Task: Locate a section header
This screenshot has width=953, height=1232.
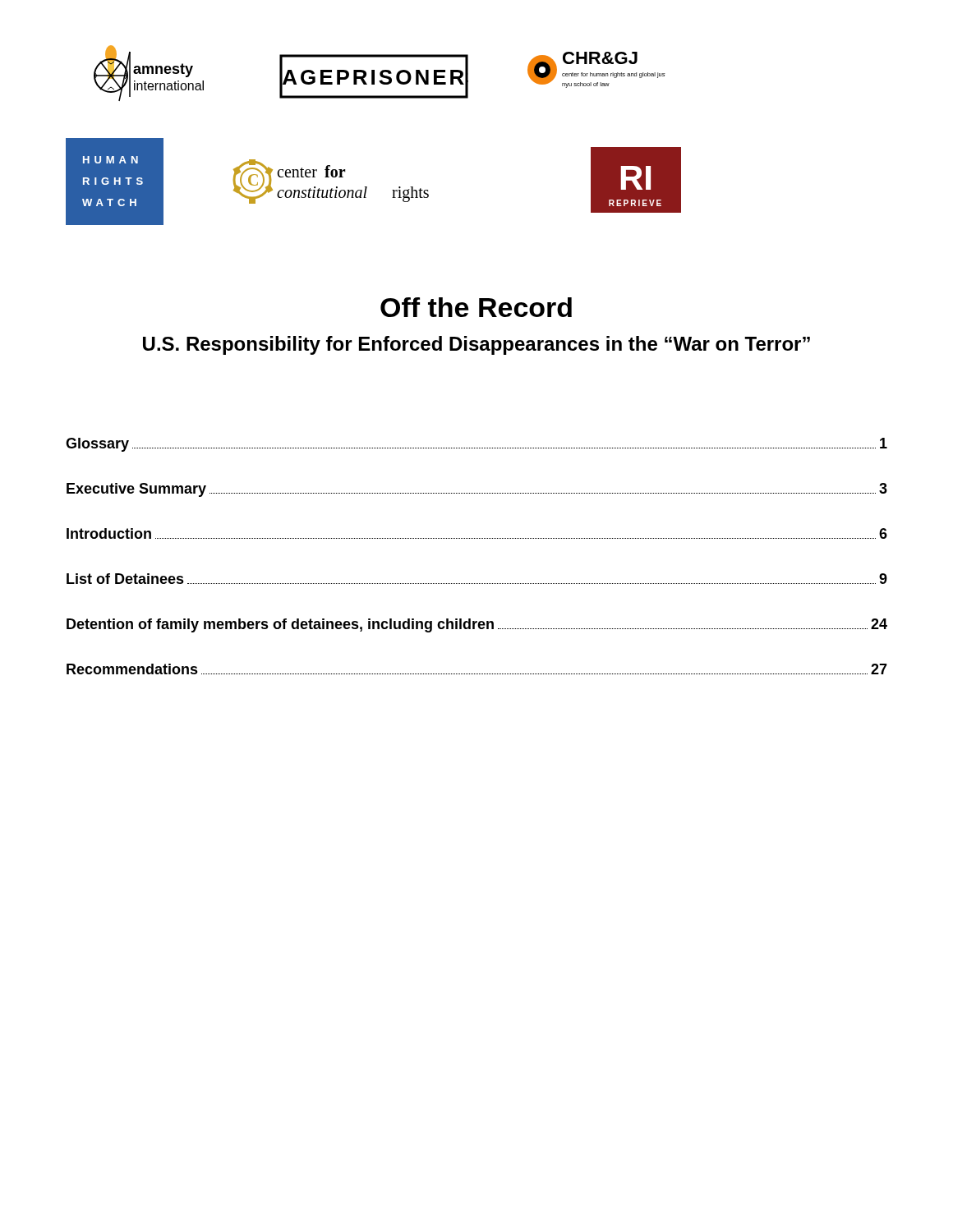Action: click(x=476, y=344)
